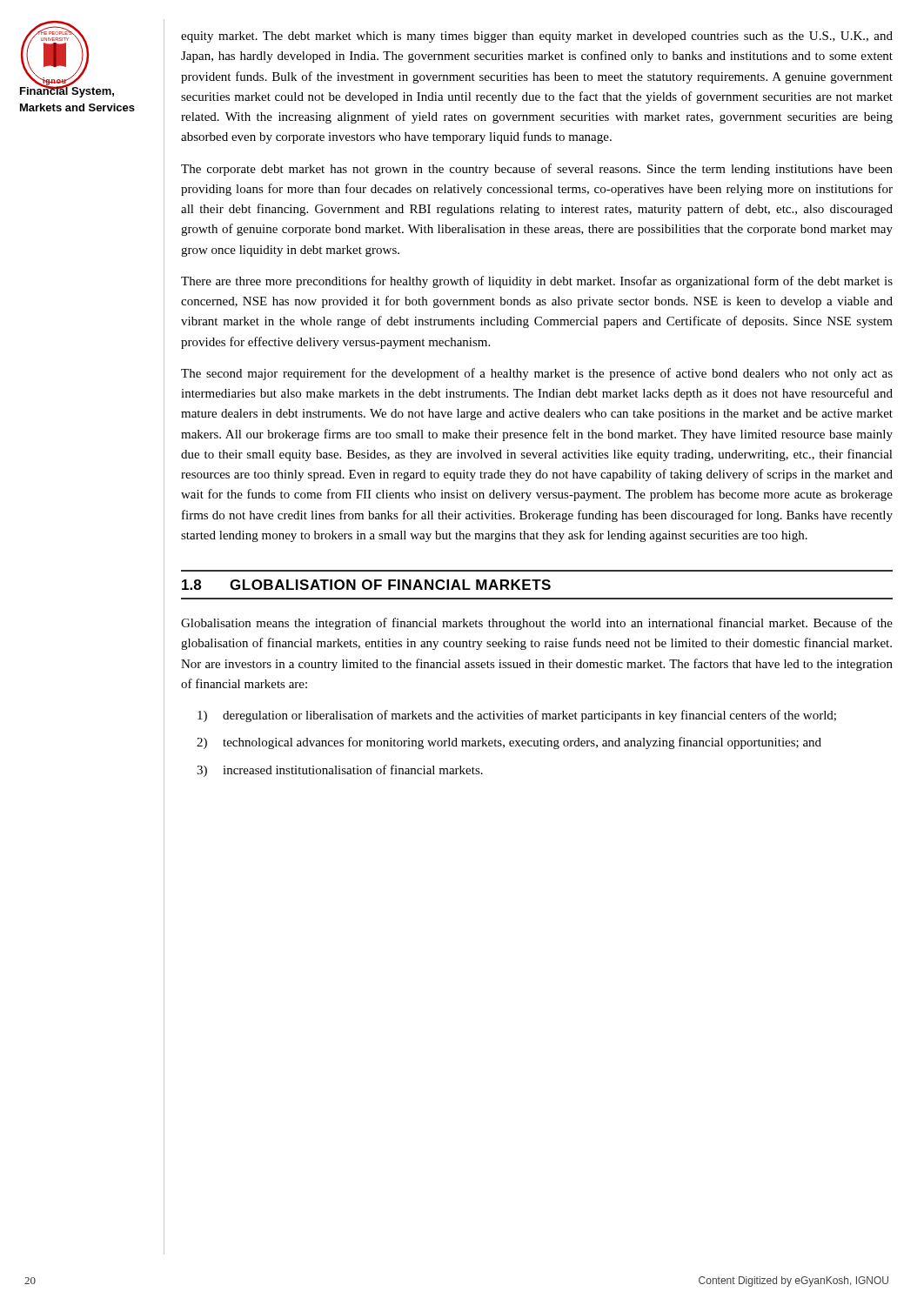Select the block starting "The second major requirement"
The image size is (924, 1305).
537,454
